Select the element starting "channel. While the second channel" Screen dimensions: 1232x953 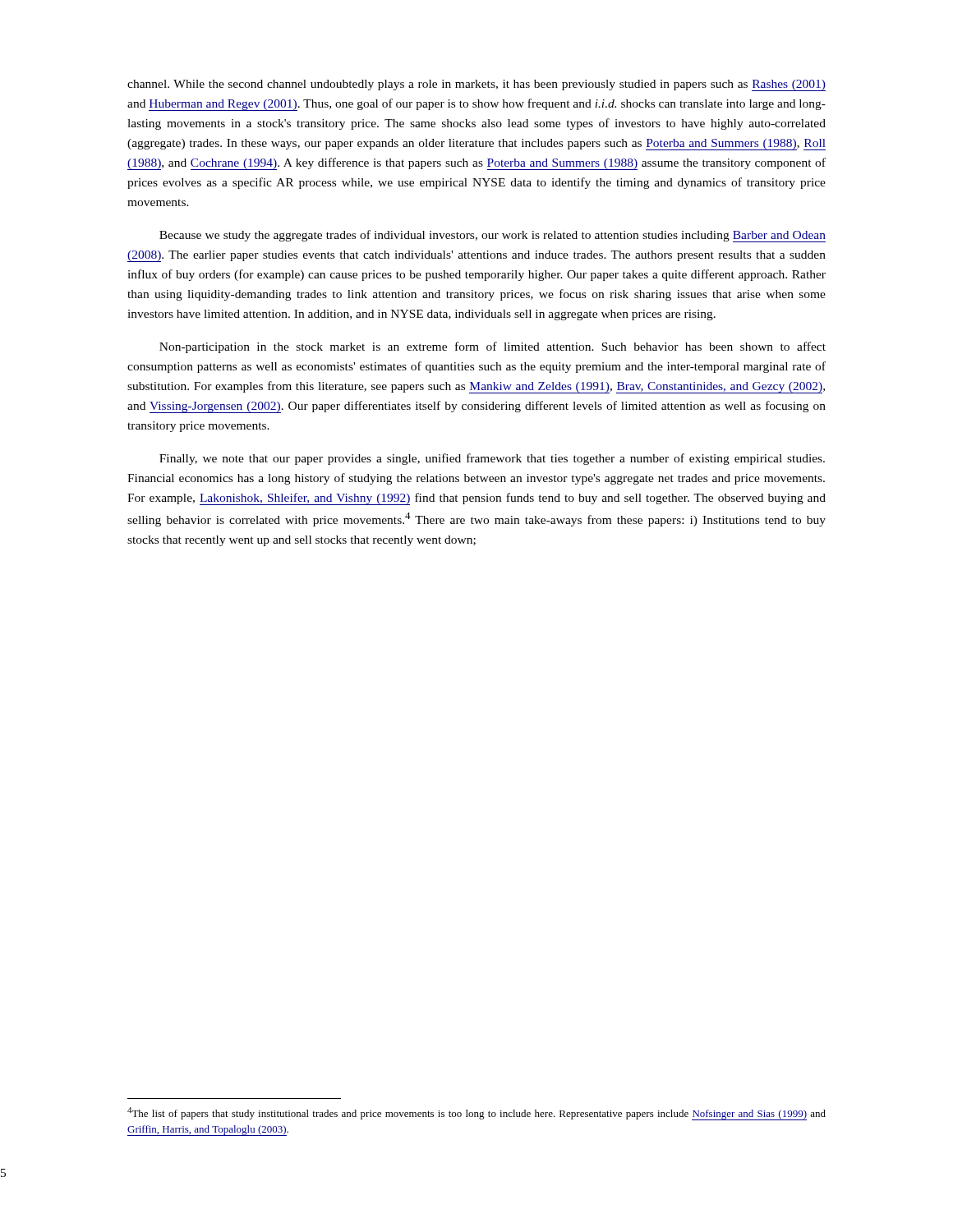pyautogui.click(x=476, y=143)
